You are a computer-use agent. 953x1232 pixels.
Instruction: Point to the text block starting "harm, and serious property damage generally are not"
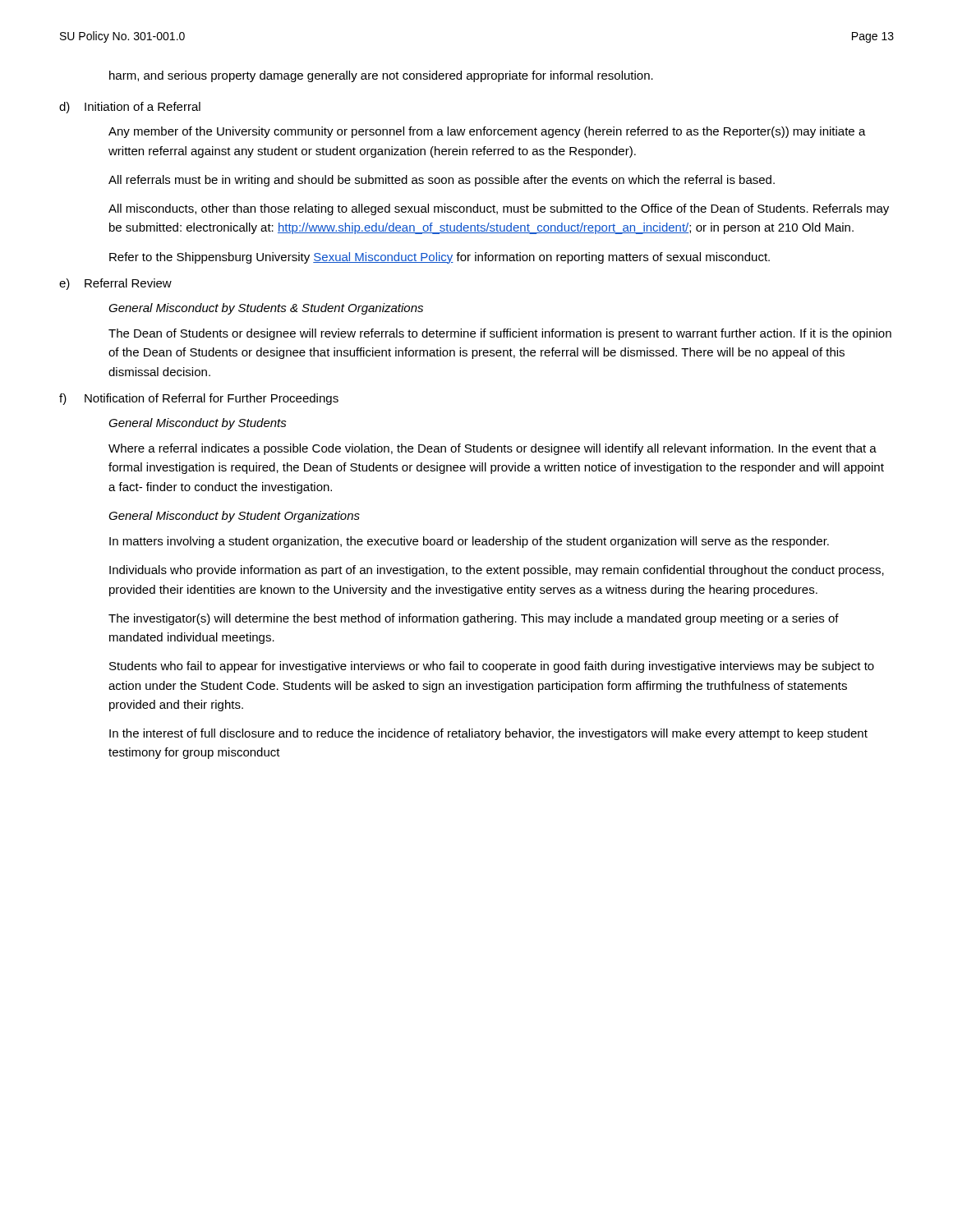[381, 75]
